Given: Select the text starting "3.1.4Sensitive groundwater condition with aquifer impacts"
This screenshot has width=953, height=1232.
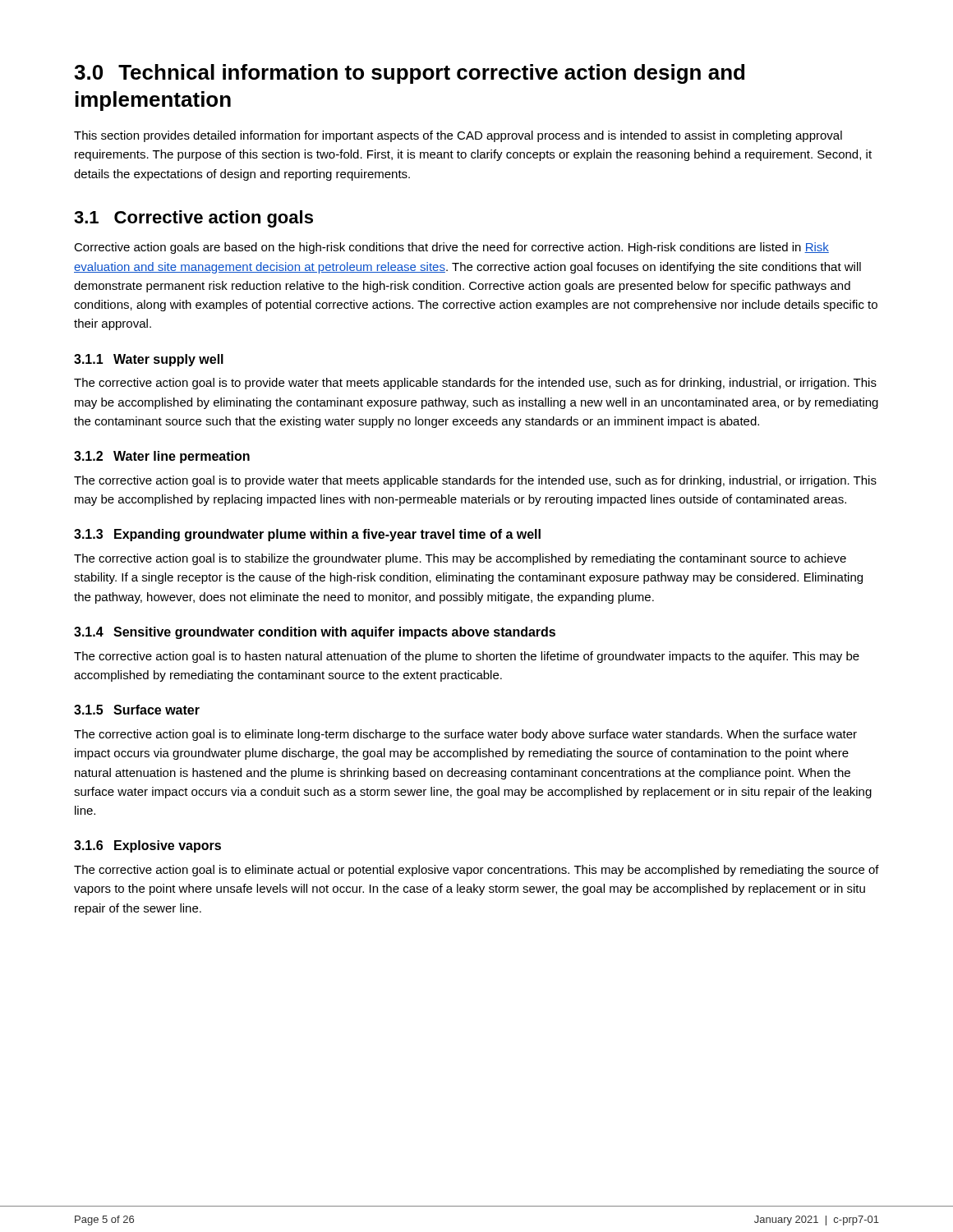Looking at the screenshot, I should click(476, 633).
